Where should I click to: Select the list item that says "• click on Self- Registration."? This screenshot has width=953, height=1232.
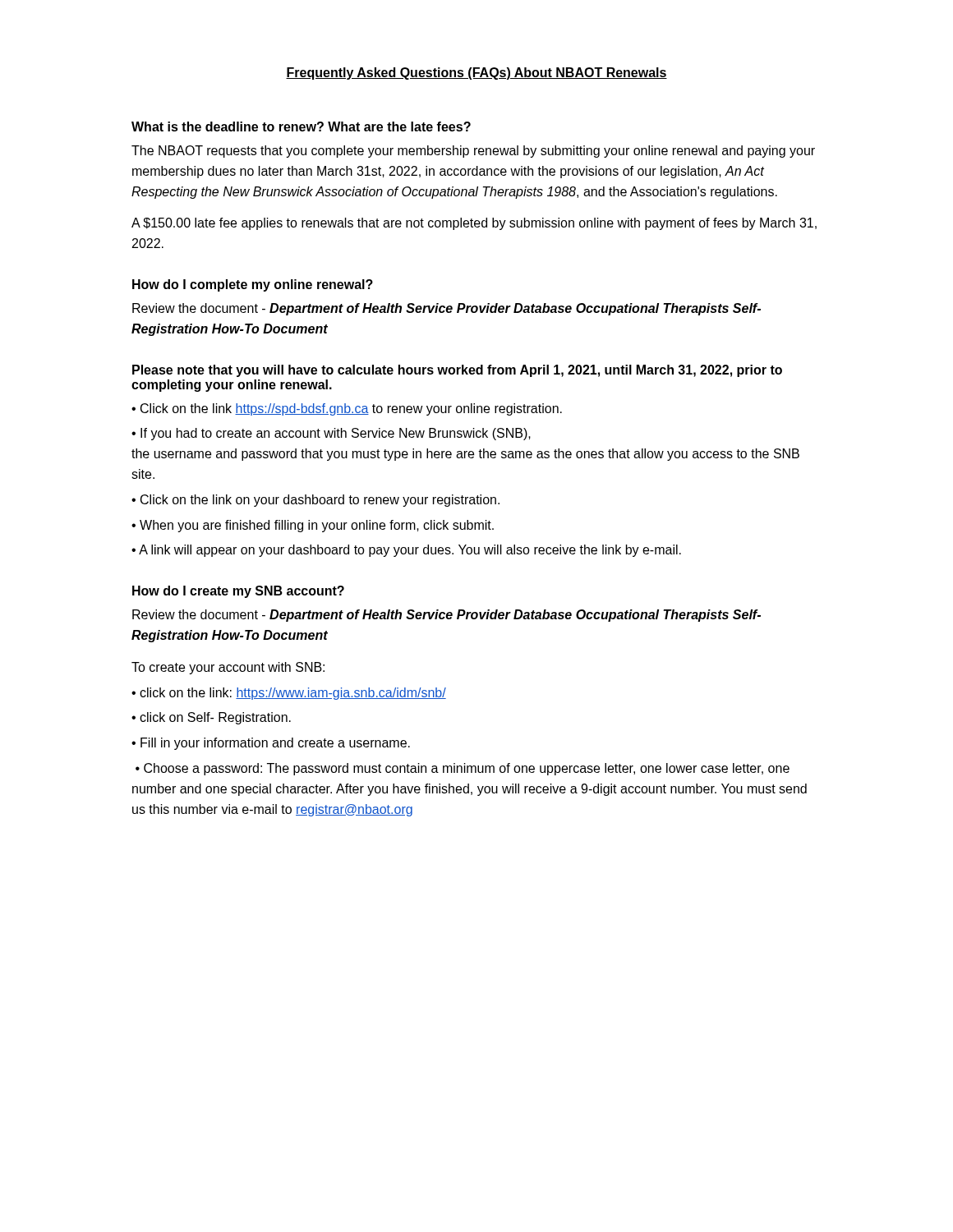click(x=212, y=718)
